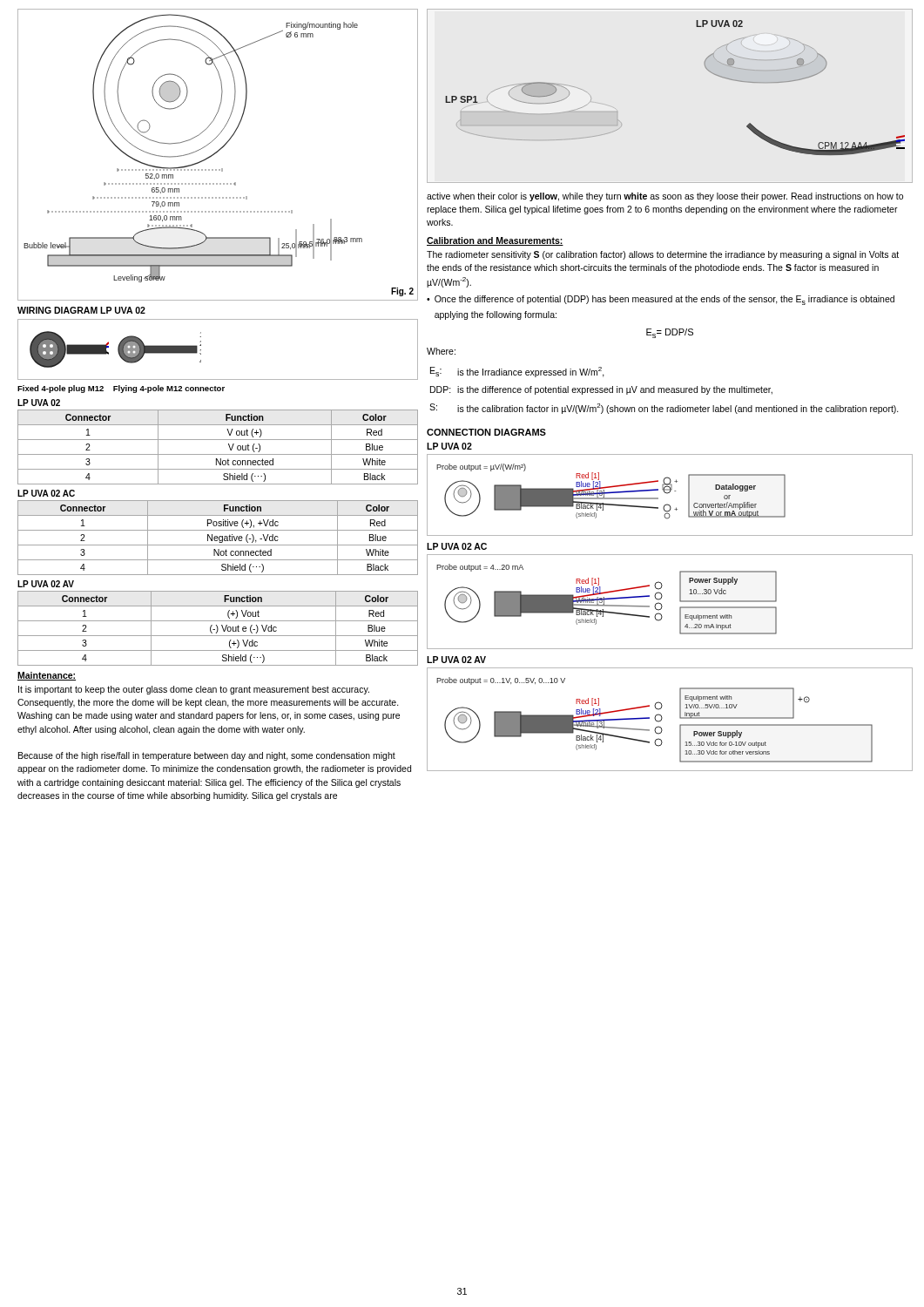Point to the text starting "• Once the difference of potential"
This screenshot has height=1307, width=924.
[x=670, y=307]
